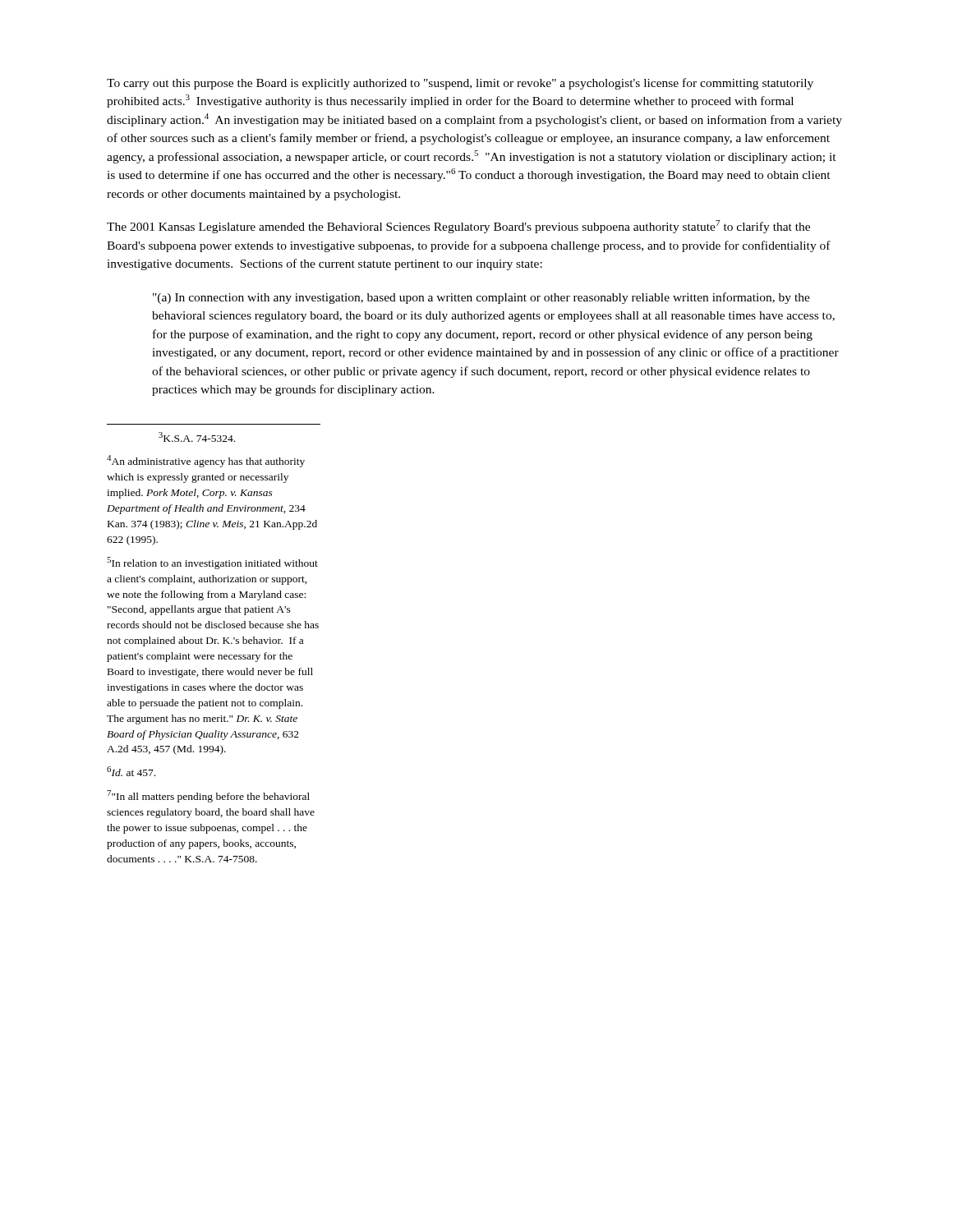Click the passage that begins "4An administrative agency"

click(212, 500)
